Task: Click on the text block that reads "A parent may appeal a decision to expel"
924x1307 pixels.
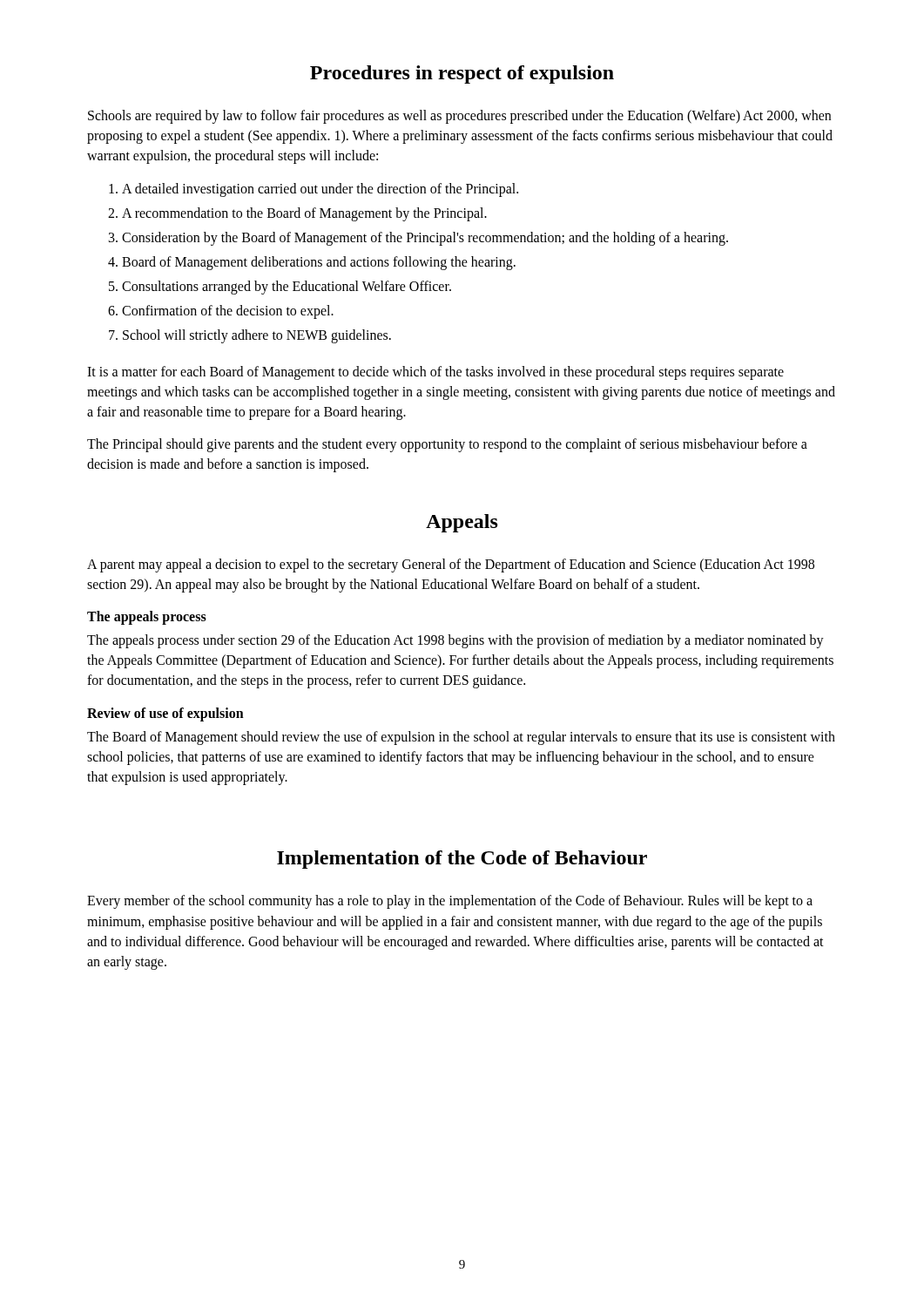Action: pos(462,574)
